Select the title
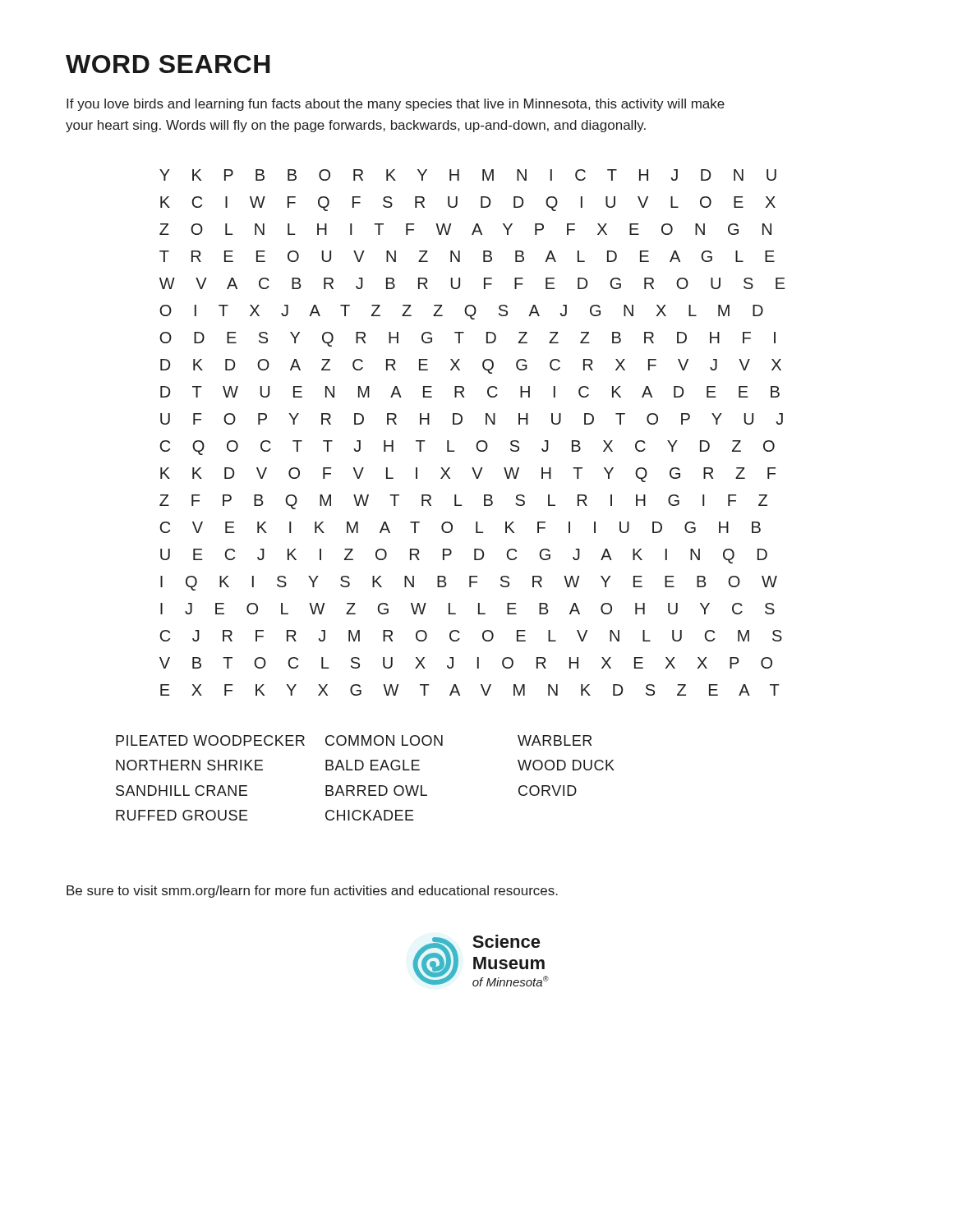 (169, 64)
